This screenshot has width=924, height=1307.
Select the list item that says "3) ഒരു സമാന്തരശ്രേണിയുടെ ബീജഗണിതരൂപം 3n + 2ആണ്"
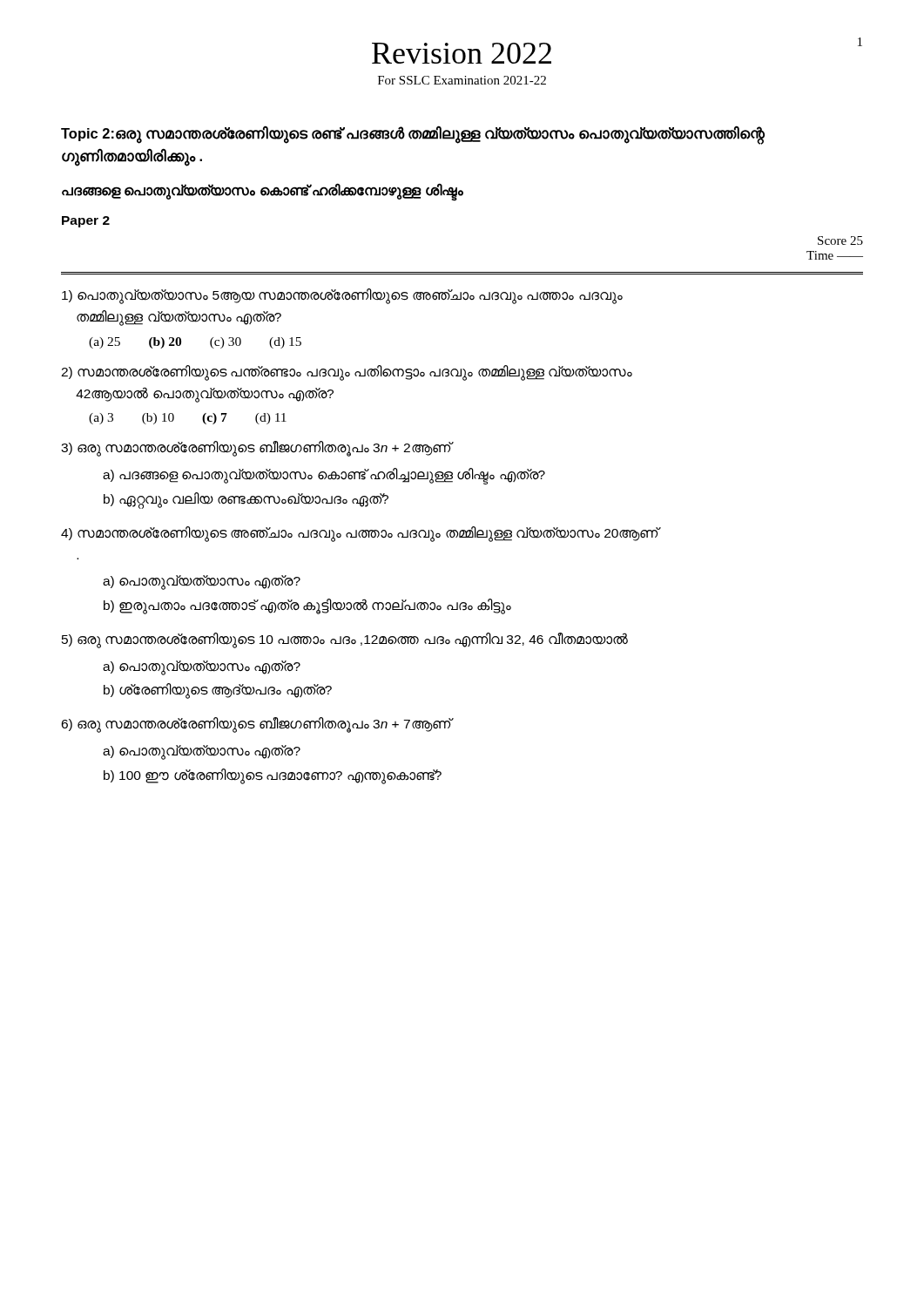click(x=462, y=474)
